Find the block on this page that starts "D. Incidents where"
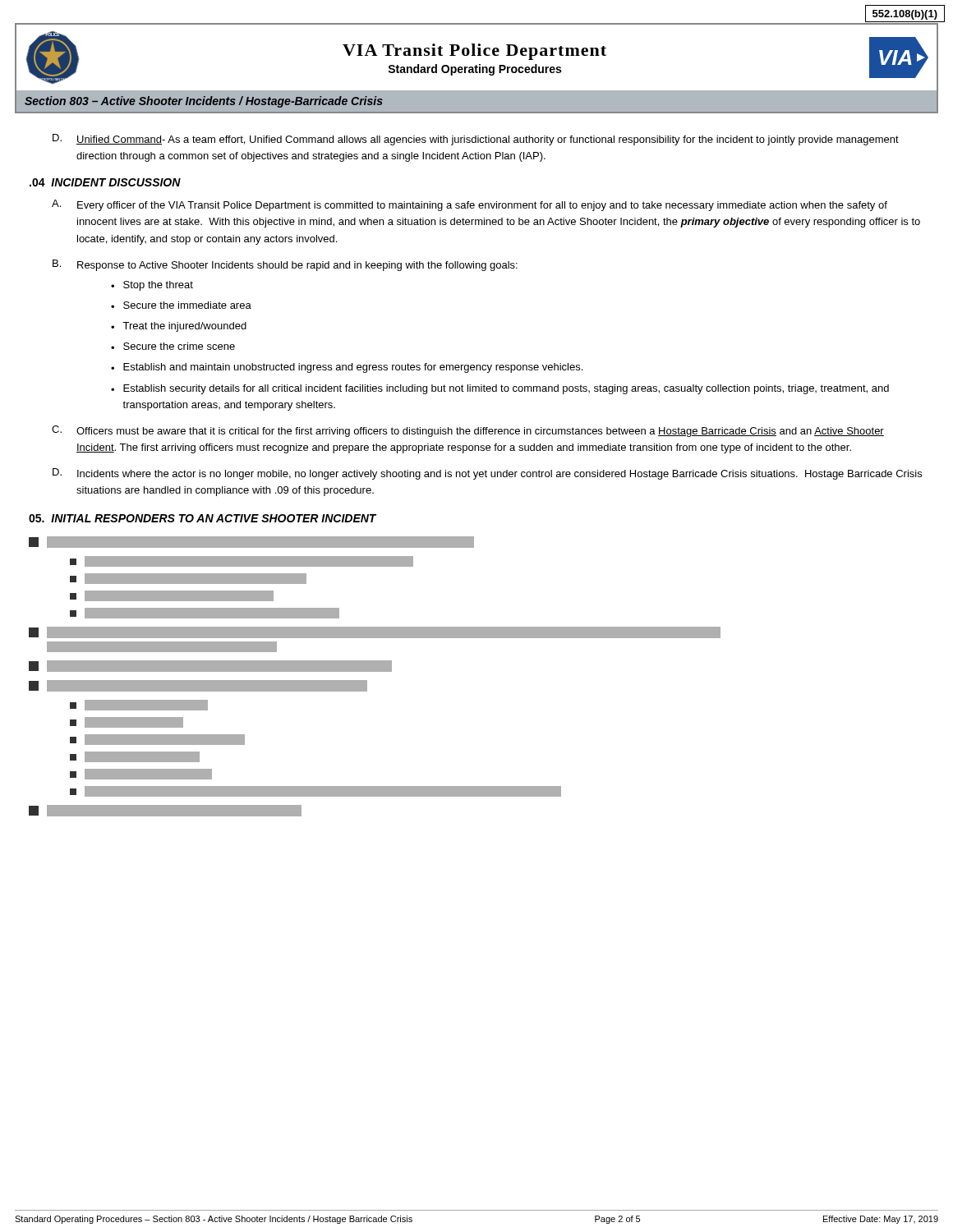 (x=488, y=482)
